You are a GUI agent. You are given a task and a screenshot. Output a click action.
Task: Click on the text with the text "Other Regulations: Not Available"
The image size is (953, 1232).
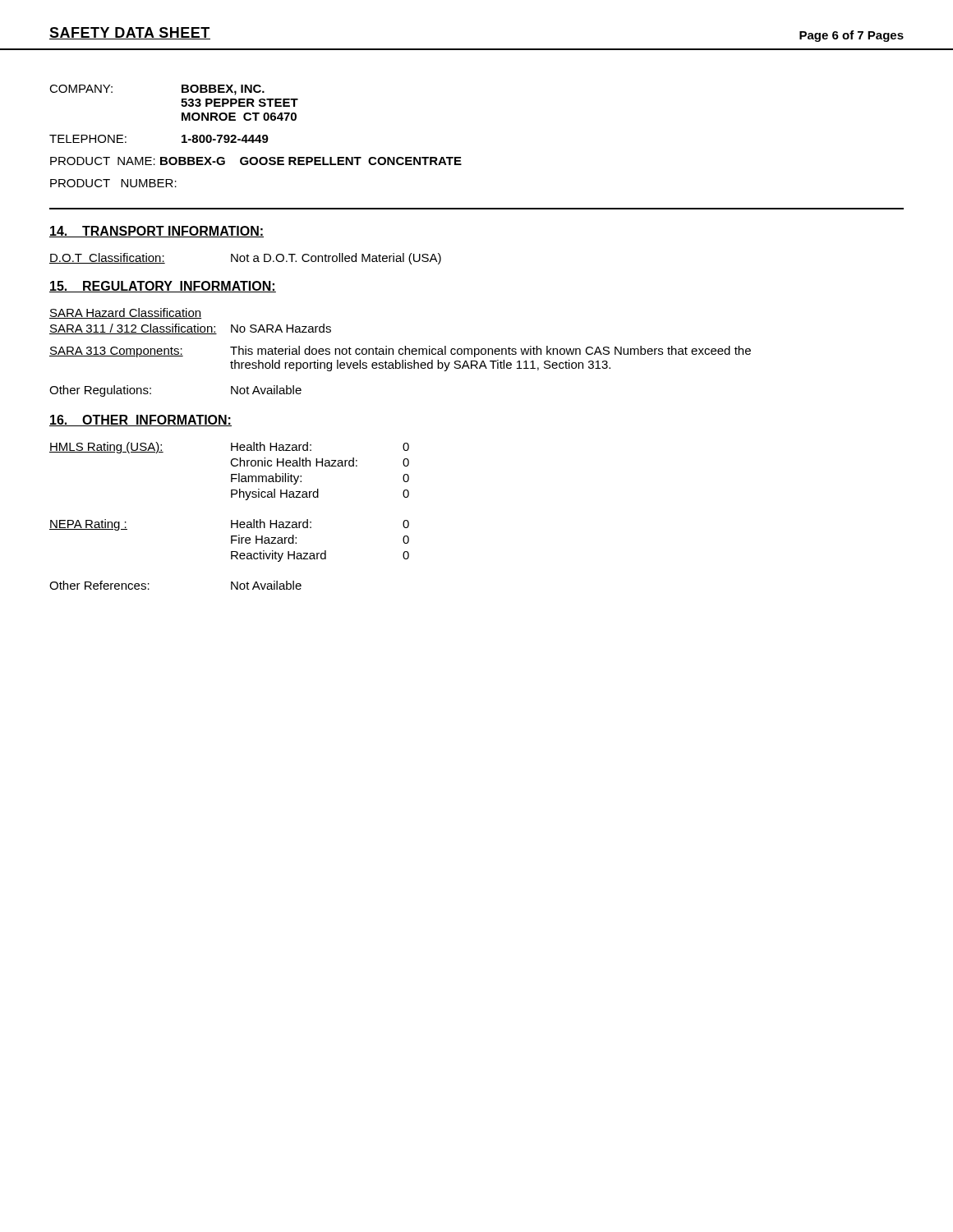click(101, 391)
